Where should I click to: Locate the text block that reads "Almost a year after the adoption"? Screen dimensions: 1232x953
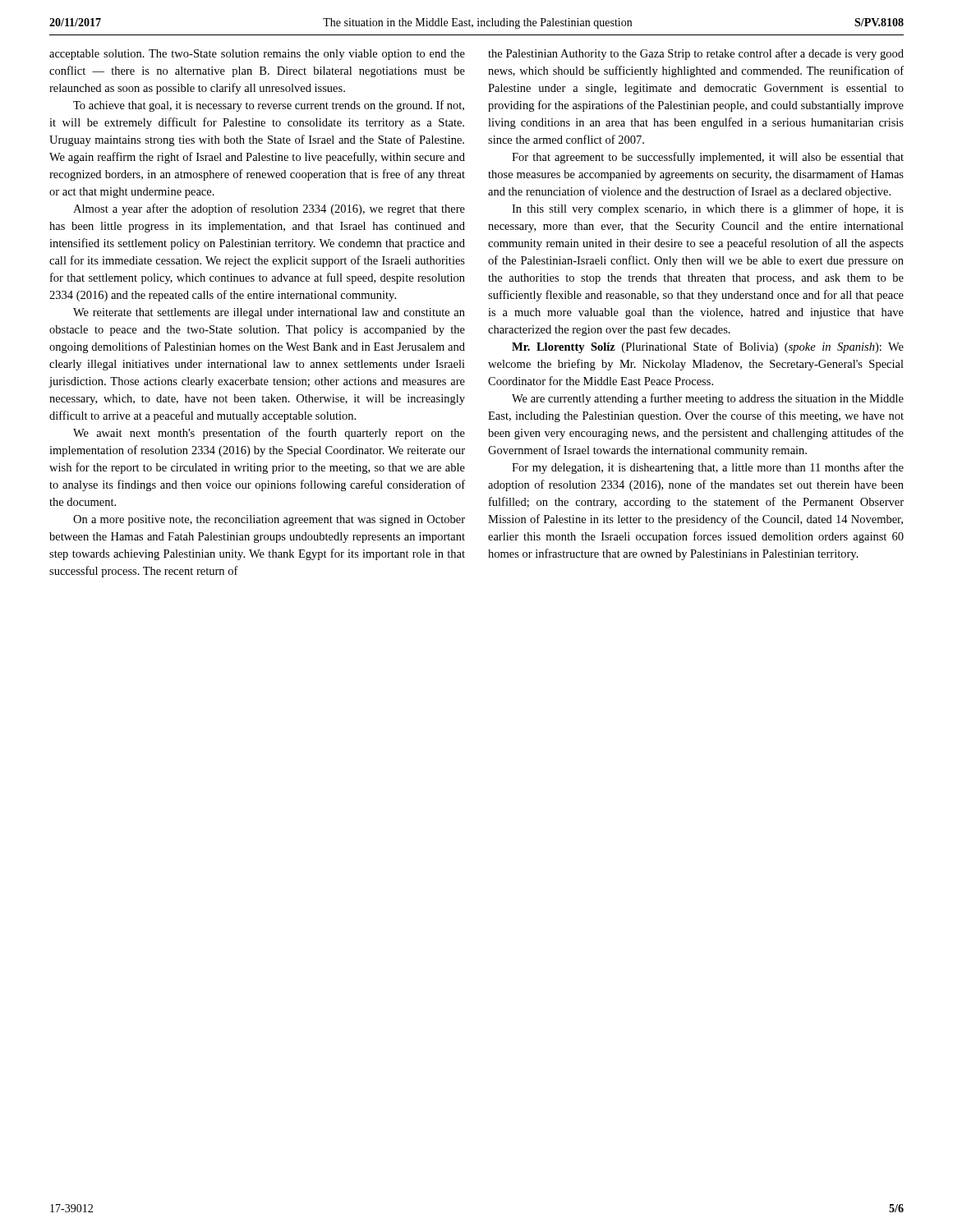coord(257,252)
